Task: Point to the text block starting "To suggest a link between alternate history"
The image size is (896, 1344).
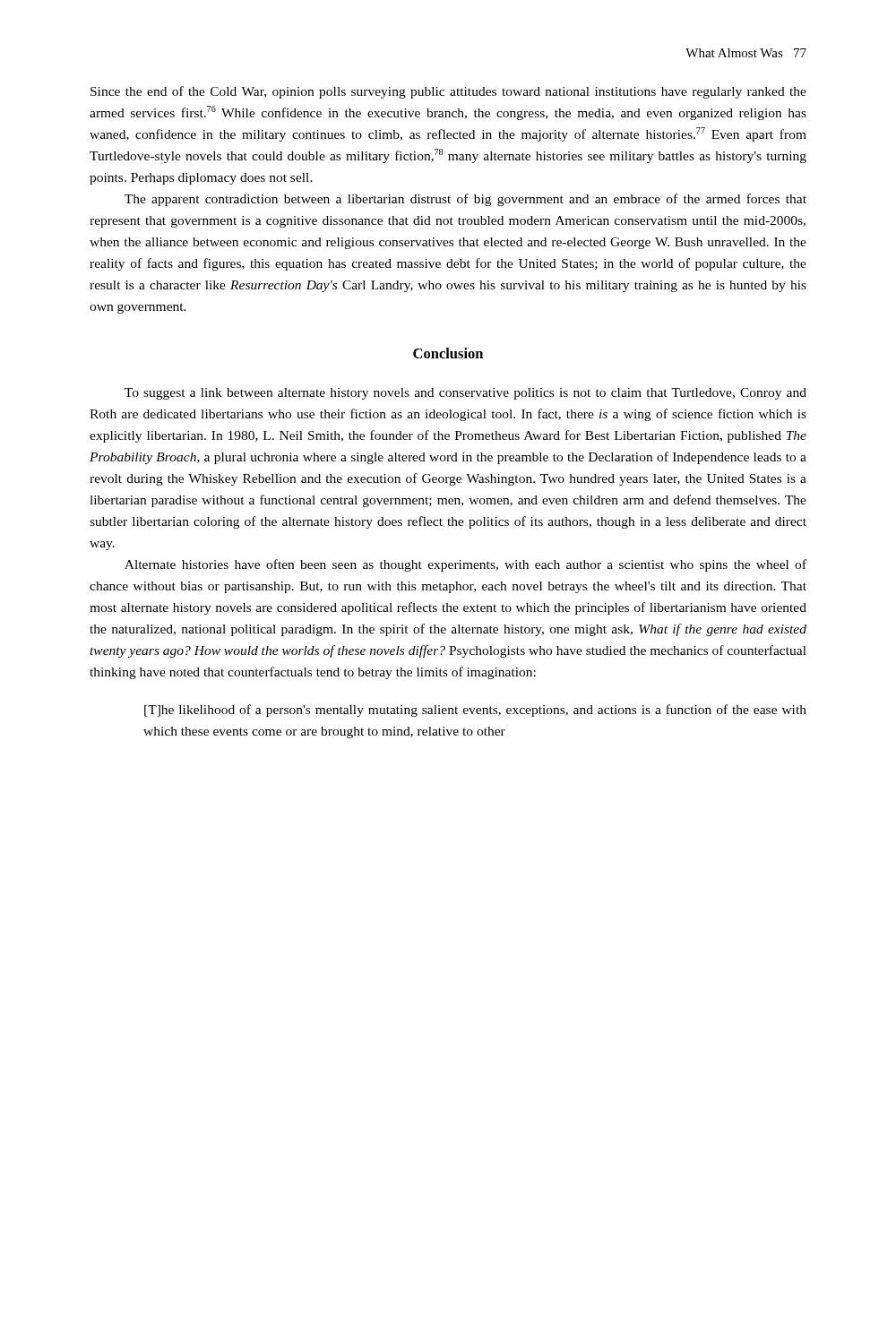Action: tap(448, 532)
